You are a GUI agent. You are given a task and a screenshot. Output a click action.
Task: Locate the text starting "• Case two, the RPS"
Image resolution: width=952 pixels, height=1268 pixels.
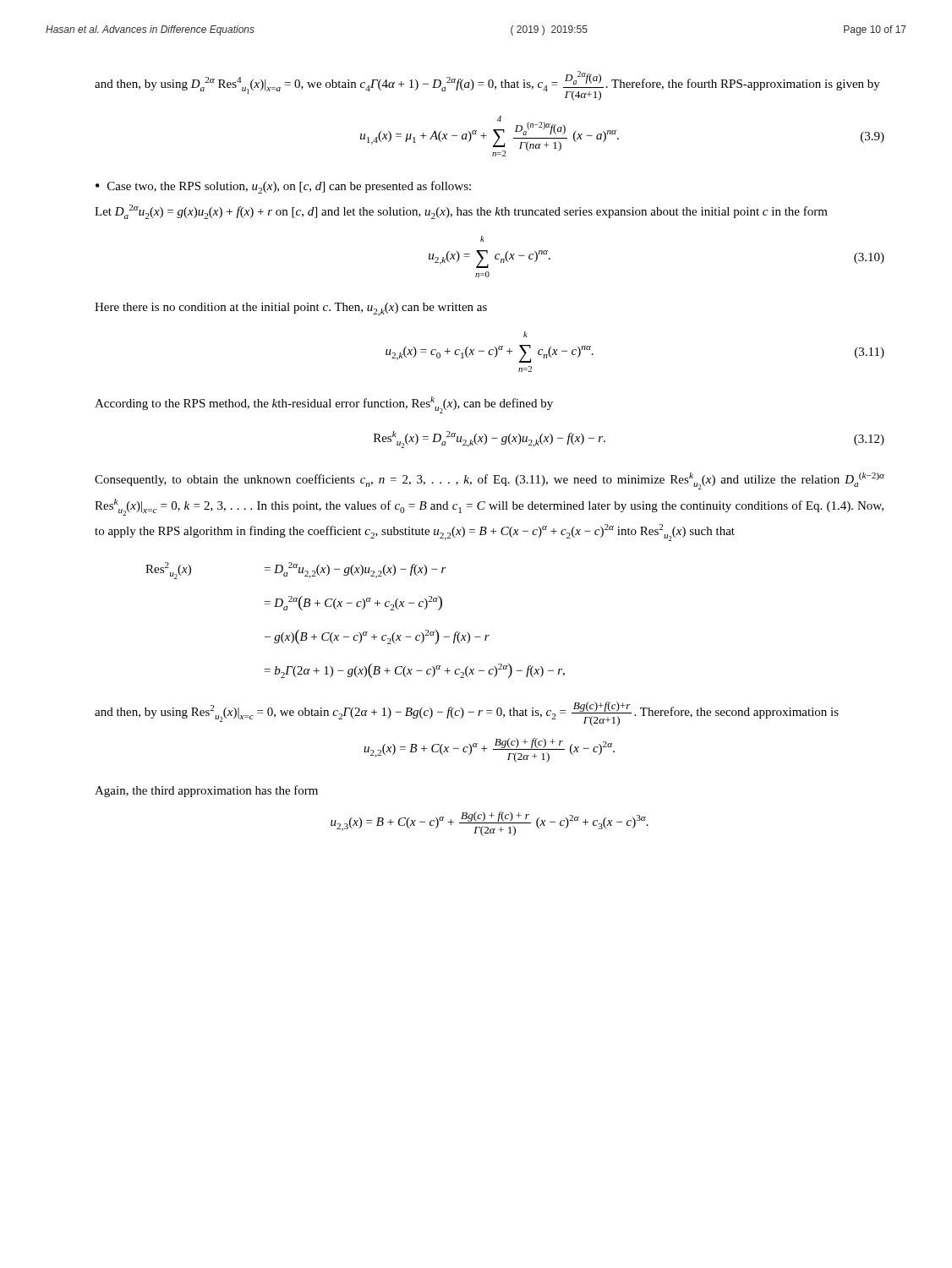pyautogui.click(x=283, y=187)
